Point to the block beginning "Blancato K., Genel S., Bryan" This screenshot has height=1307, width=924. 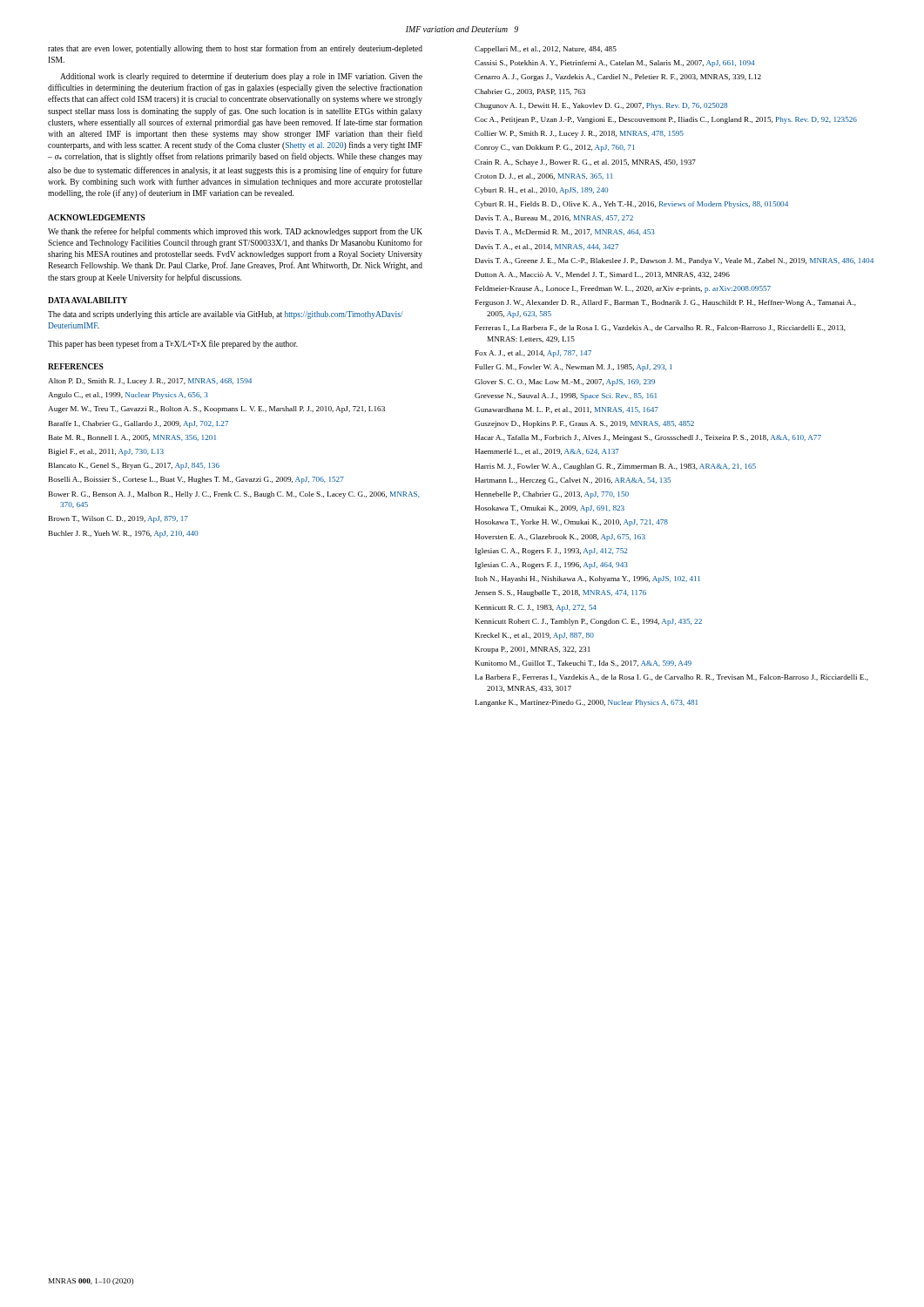[134, 465]
